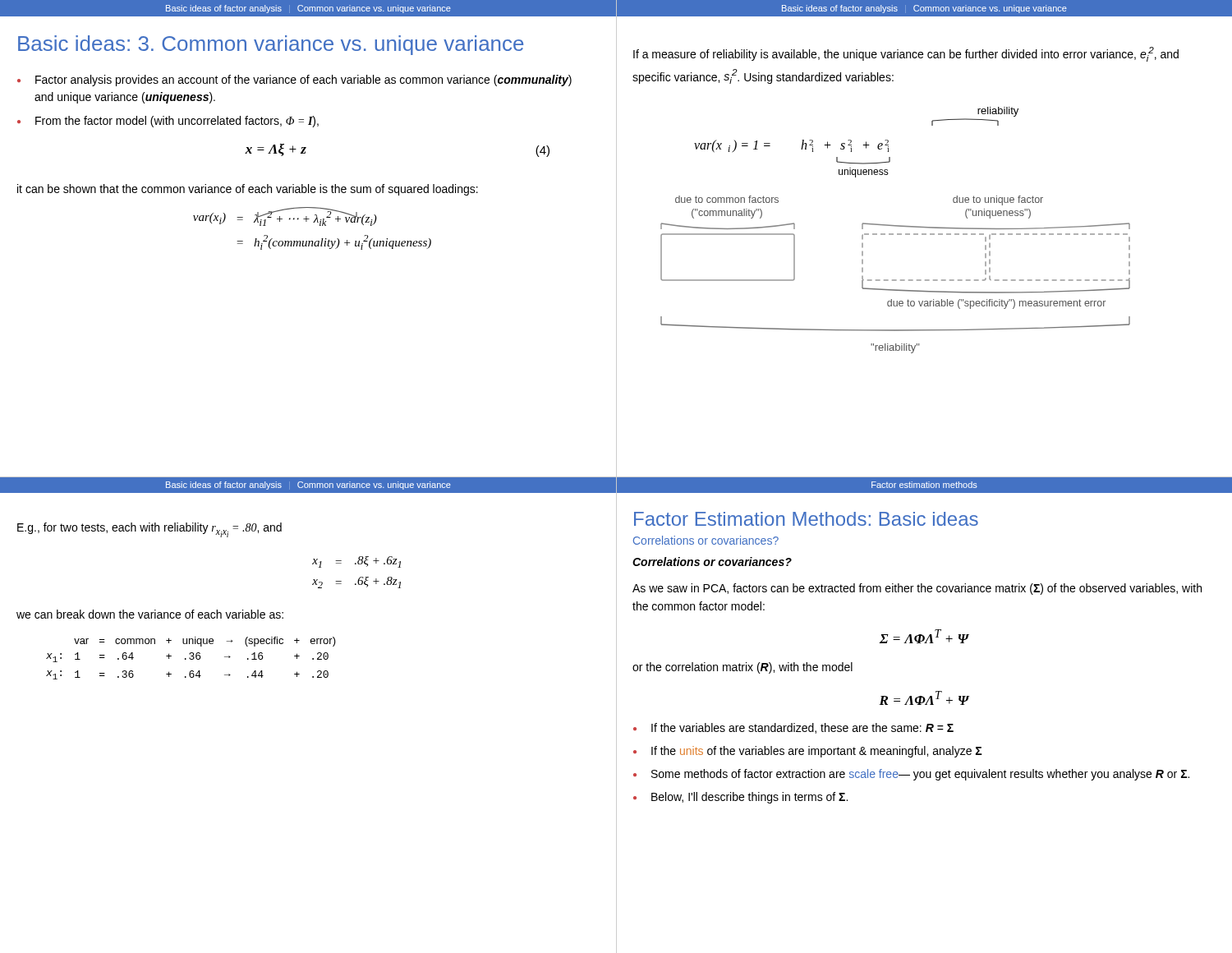Where is the title that starts "Basic ideas: 3."?
This screenshot has height=953, width=1232.
pos(270,44)
